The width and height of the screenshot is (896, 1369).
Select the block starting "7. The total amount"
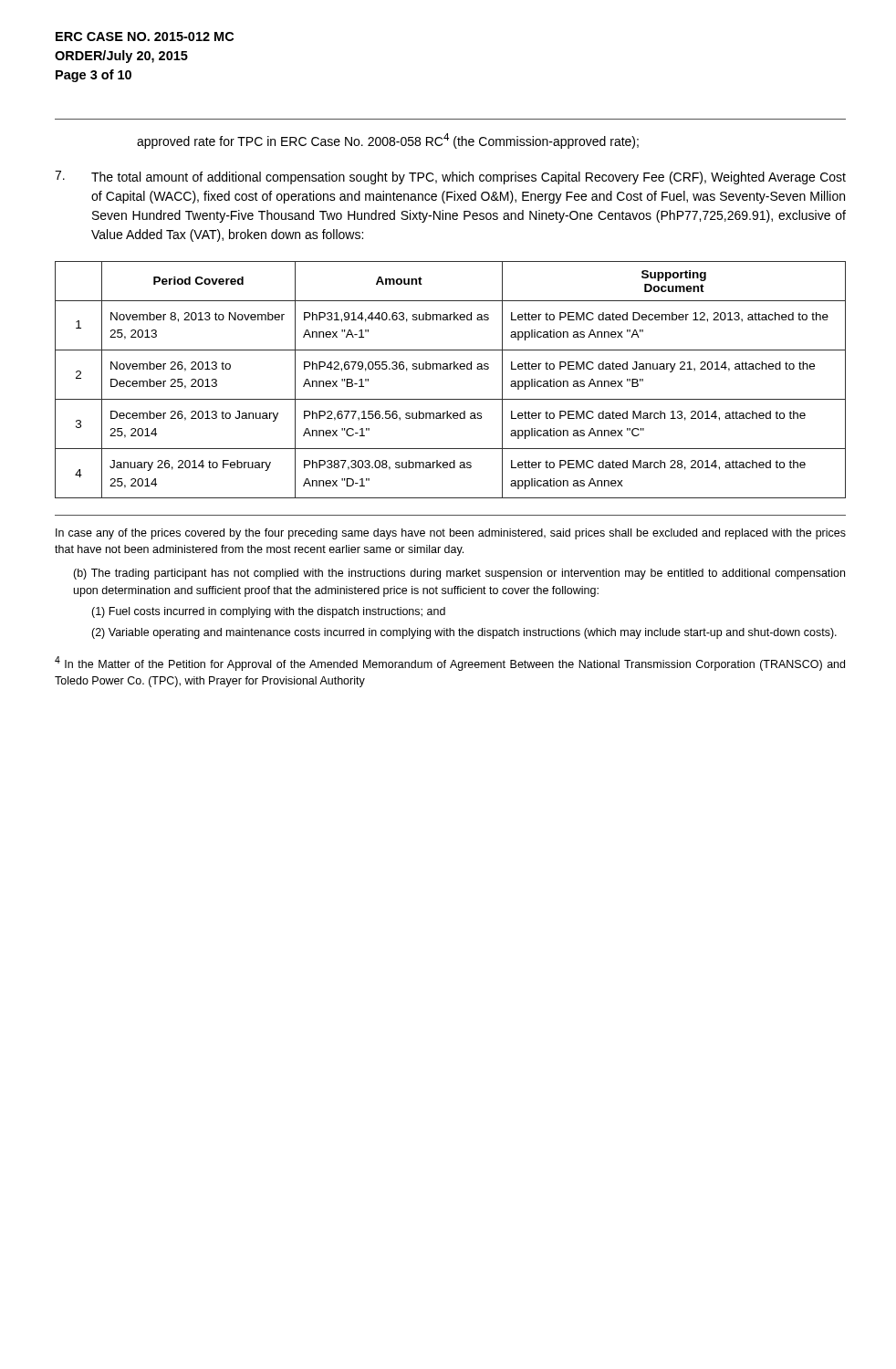pos(450,206)
